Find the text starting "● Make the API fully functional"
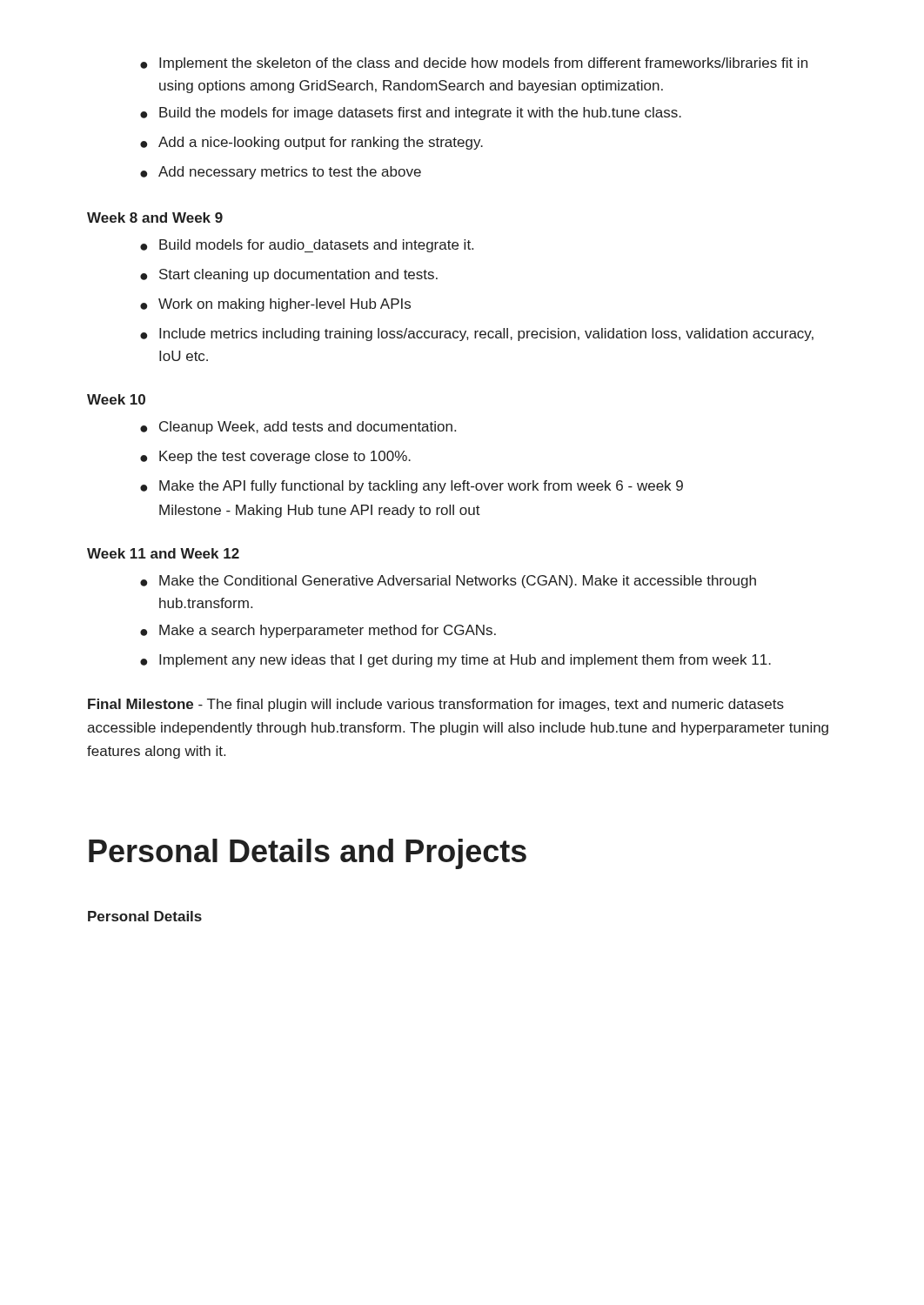The height and width of the screenshot is (1305, 924). [488, 498]
